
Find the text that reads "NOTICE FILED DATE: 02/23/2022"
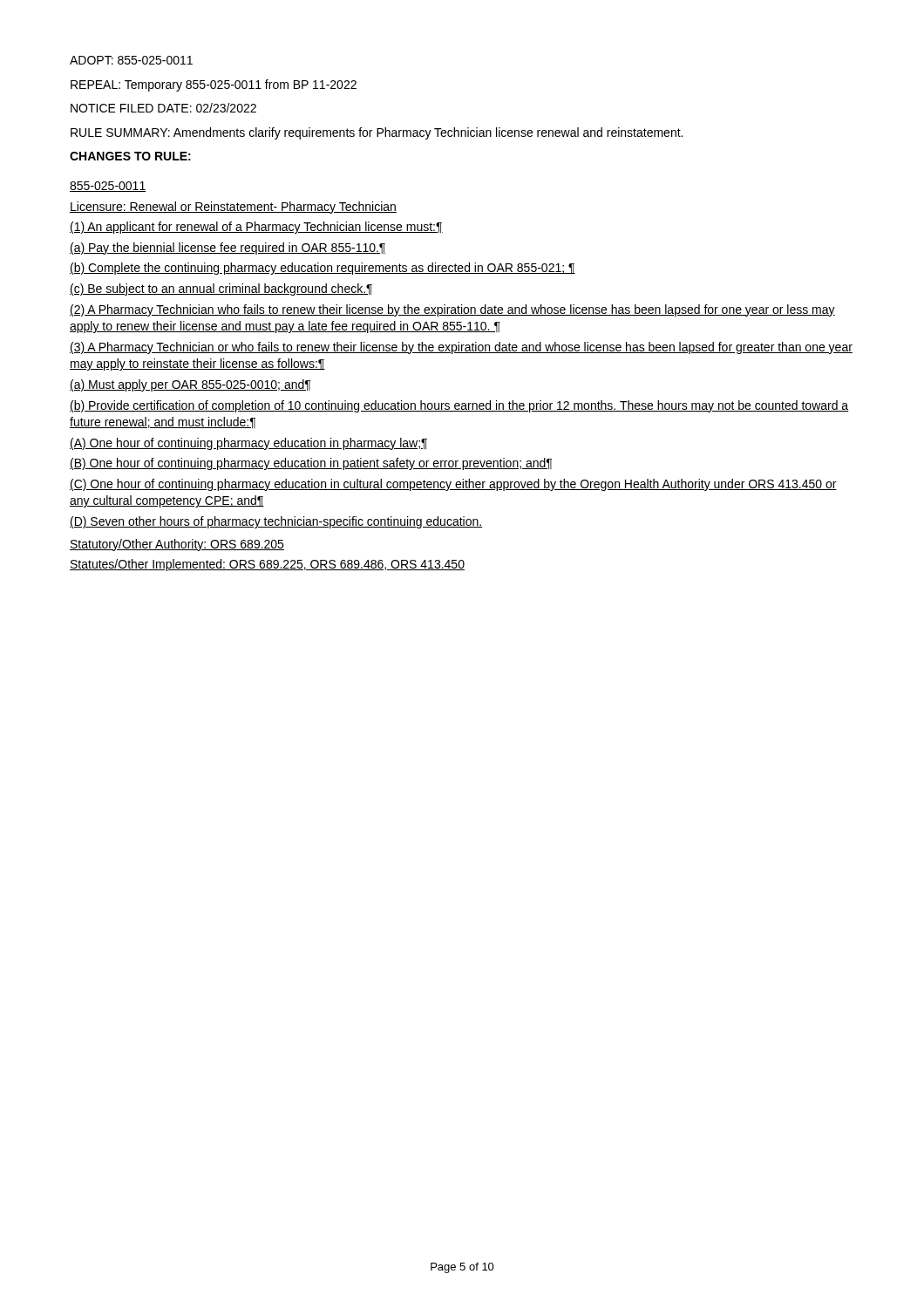point(163,108)
